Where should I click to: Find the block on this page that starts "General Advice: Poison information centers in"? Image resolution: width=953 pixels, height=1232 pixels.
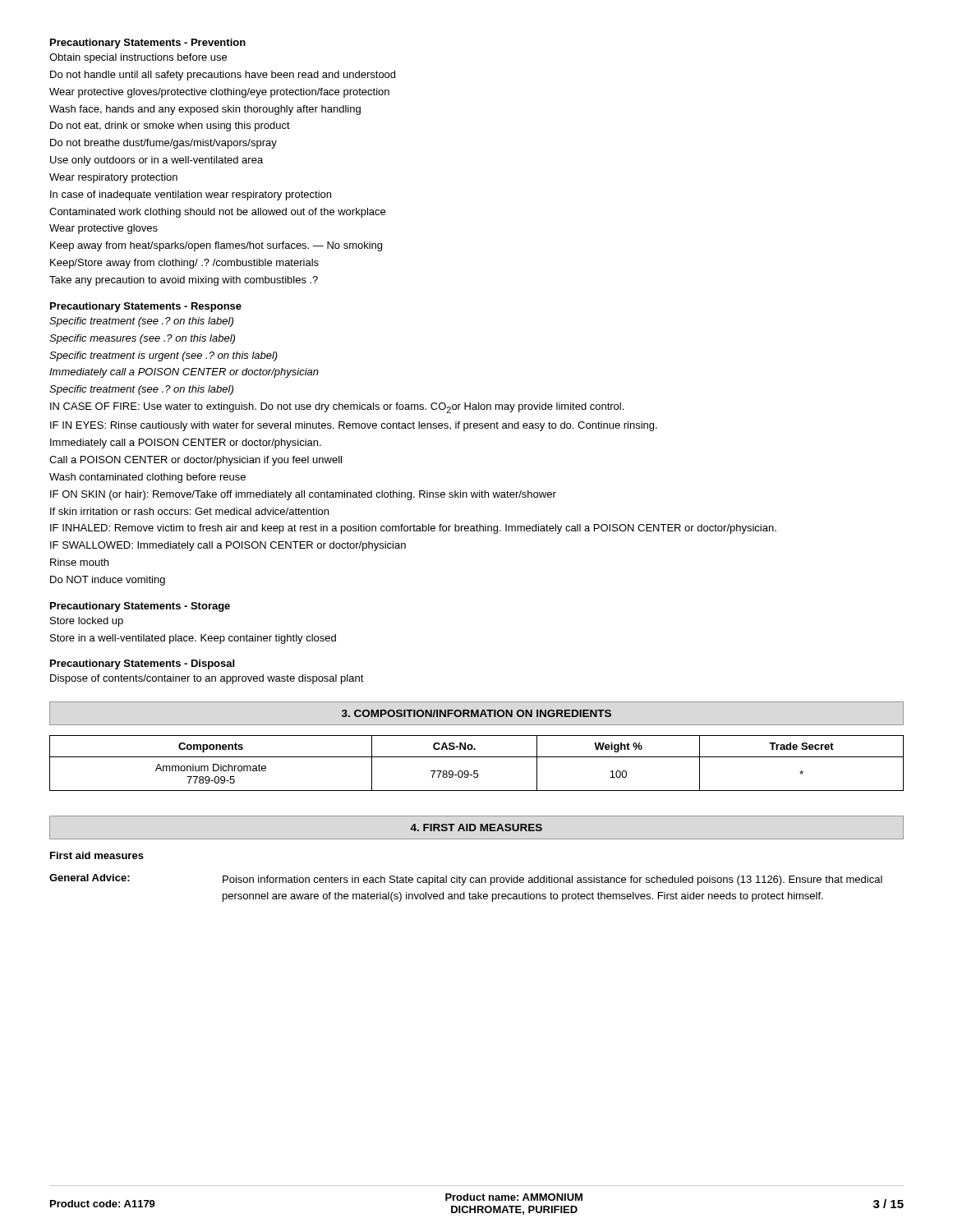[476, 888]
